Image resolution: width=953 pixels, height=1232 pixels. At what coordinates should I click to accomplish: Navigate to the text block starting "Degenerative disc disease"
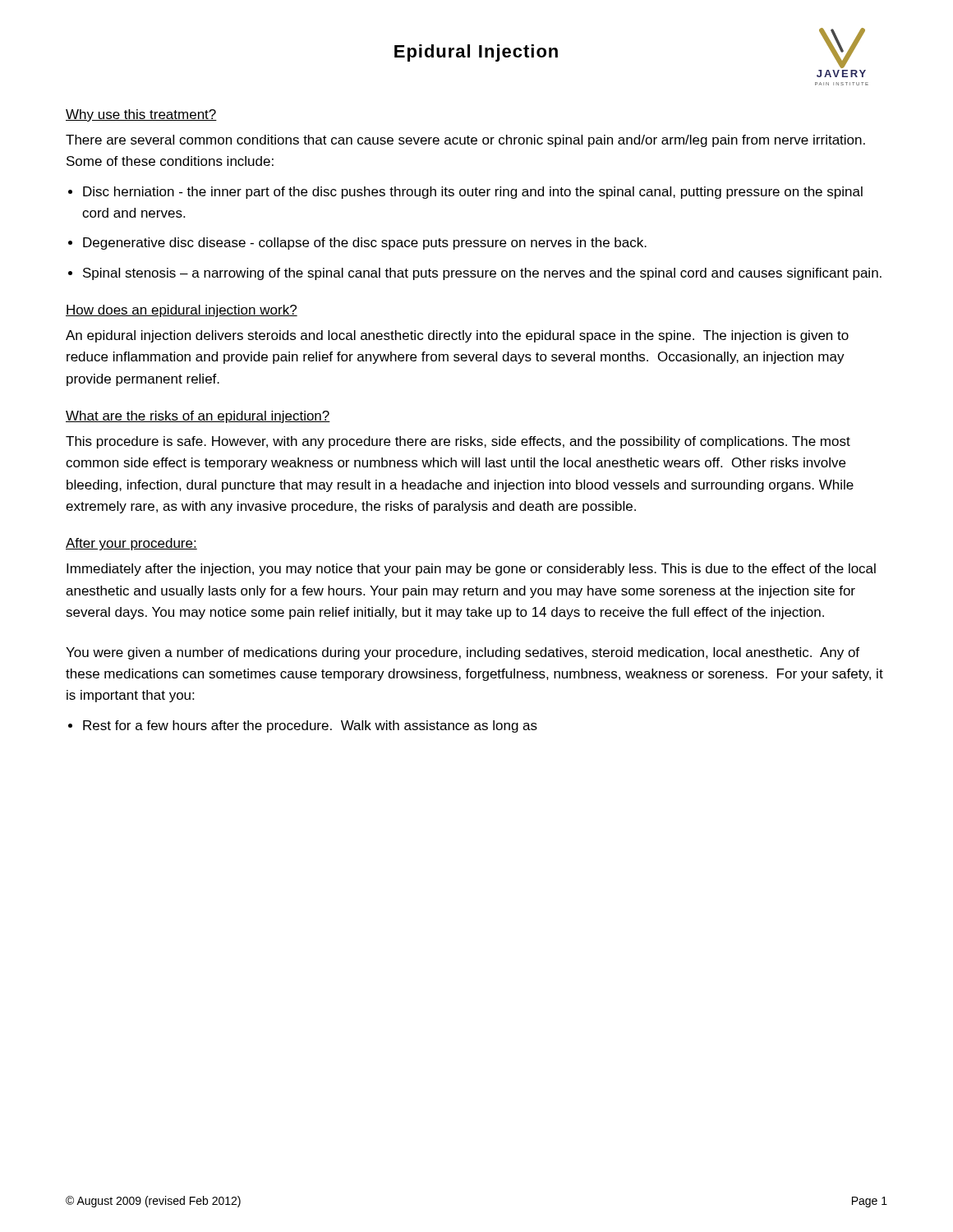coord(365,243)
